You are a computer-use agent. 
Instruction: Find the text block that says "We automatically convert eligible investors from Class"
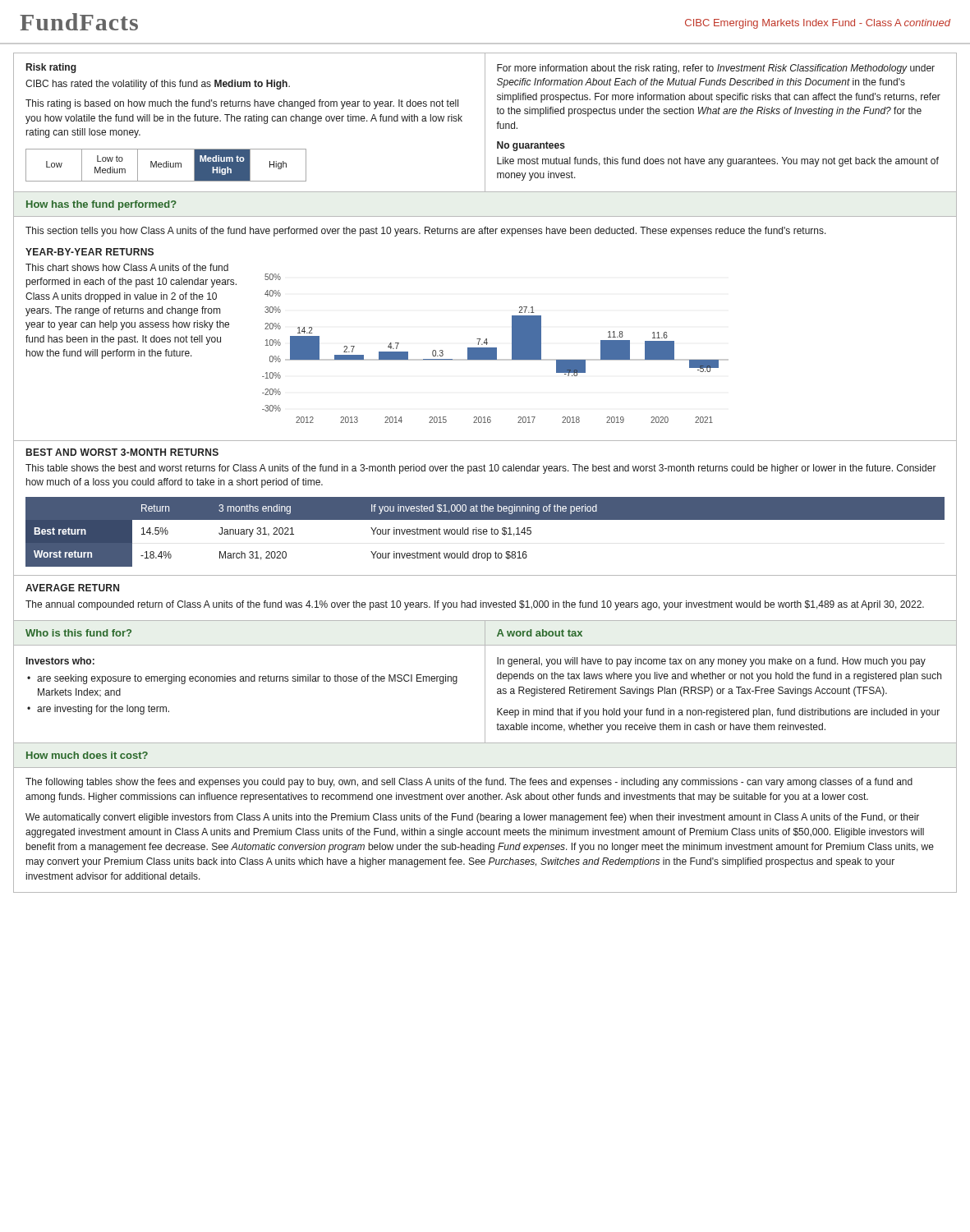[480, 846]
